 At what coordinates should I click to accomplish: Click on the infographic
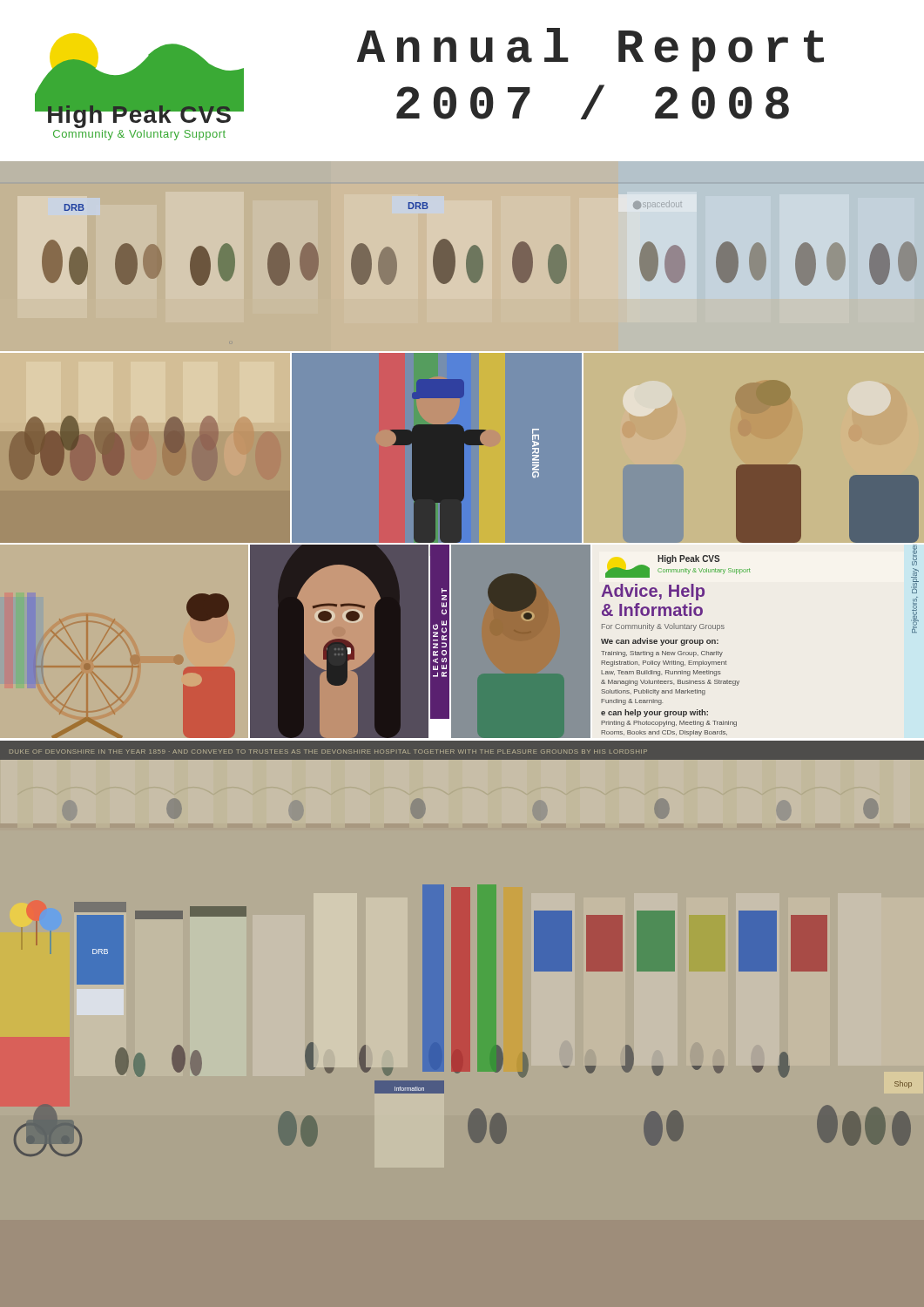(758, 641)
